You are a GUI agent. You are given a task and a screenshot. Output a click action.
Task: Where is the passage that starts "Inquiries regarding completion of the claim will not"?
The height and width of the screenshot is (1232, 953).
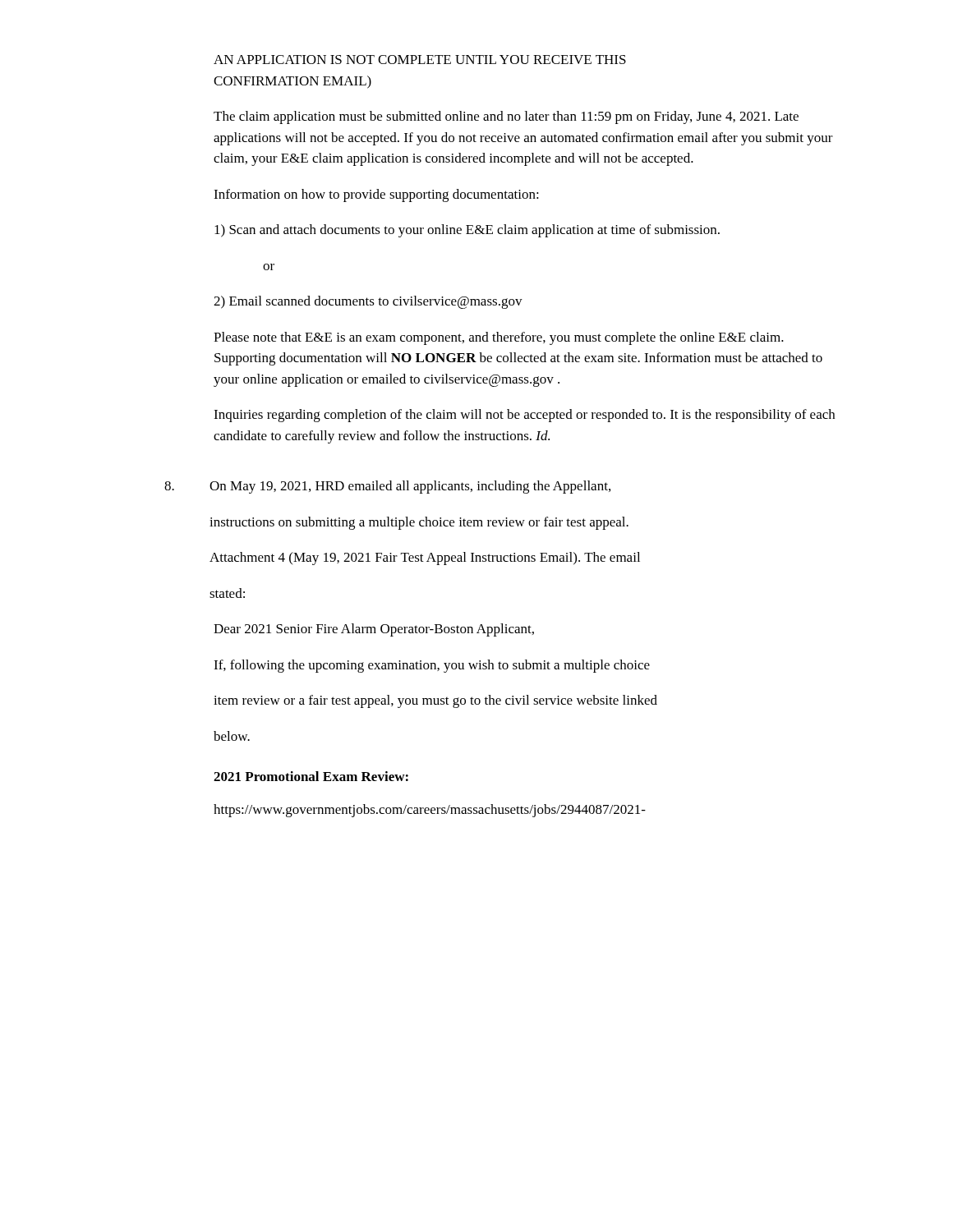524,425
